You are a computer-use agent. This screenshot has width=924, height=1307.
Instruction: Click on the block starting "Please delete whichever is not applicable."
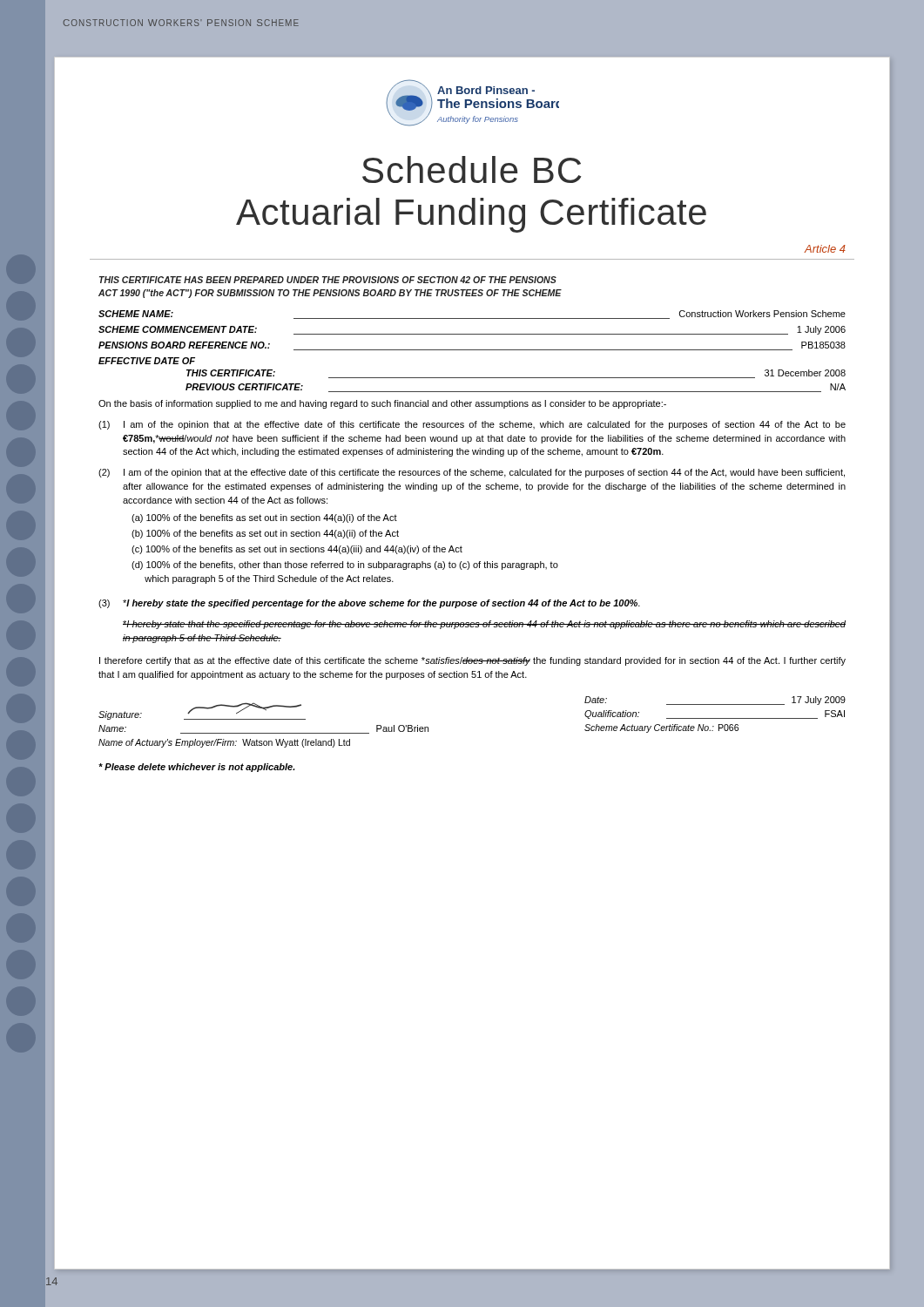[197, 766]
